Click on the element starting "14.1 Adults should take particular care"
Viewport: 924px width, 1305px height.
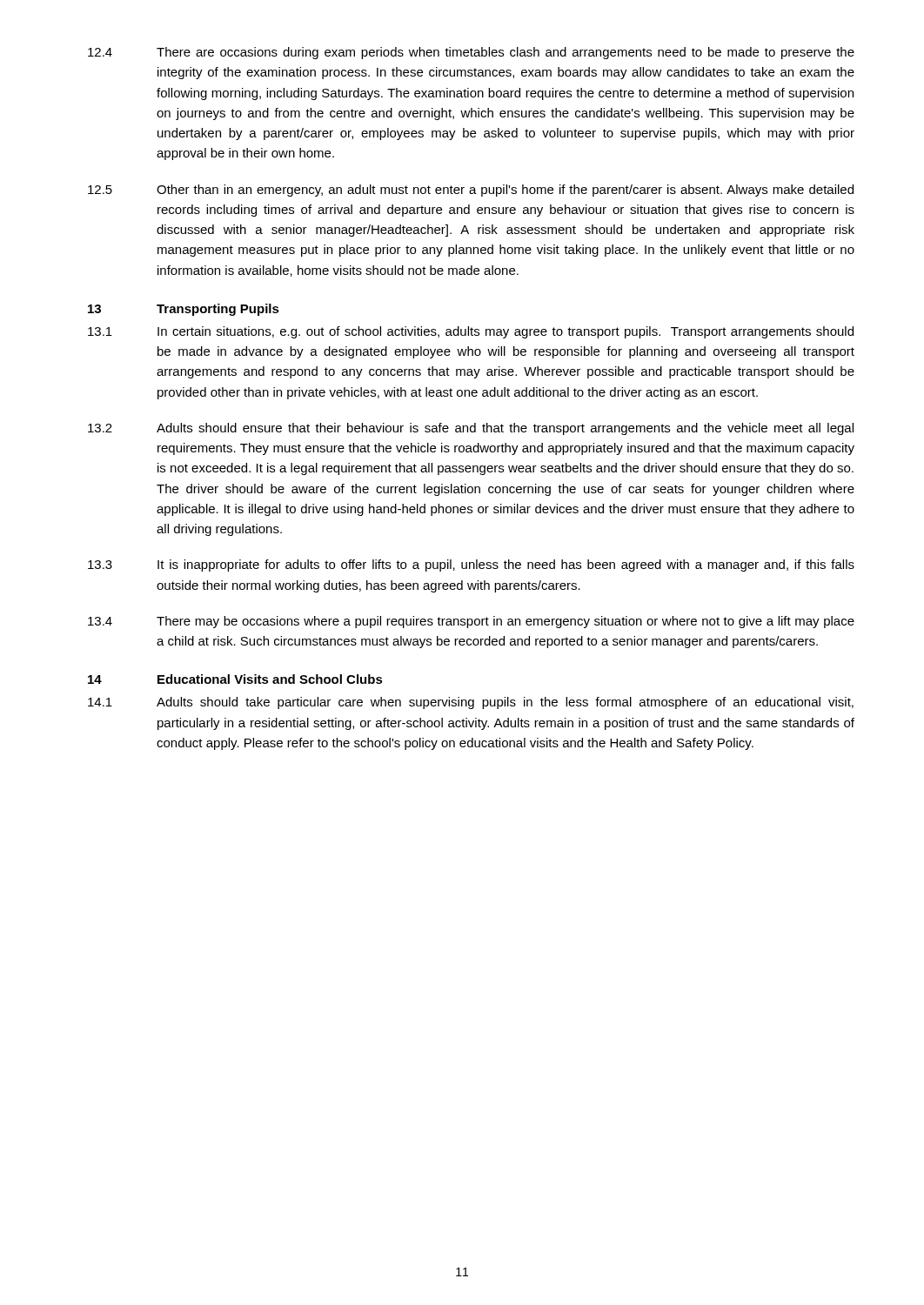coord(471,722)
